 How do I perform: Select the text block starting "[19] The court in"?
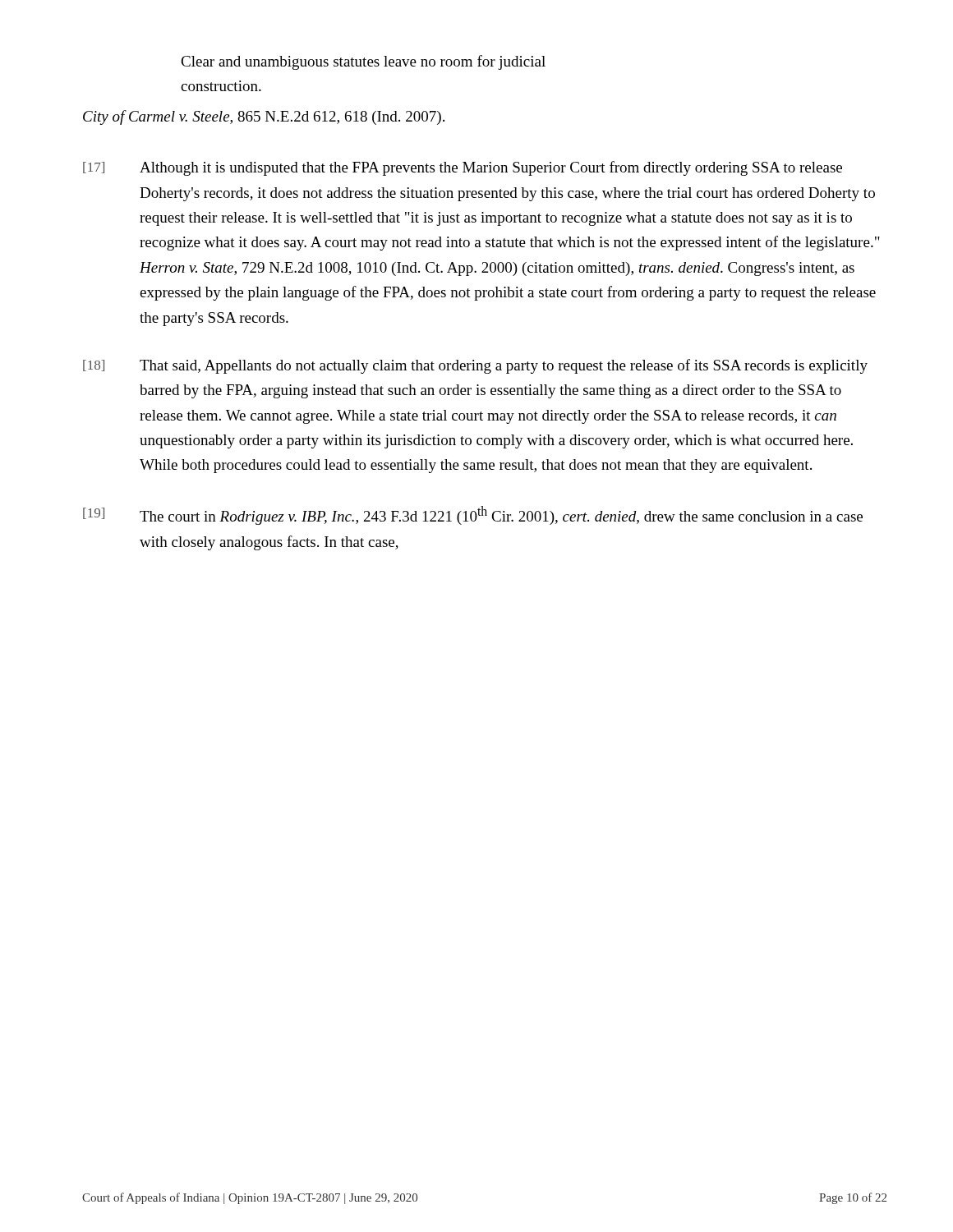coord(485,528)
